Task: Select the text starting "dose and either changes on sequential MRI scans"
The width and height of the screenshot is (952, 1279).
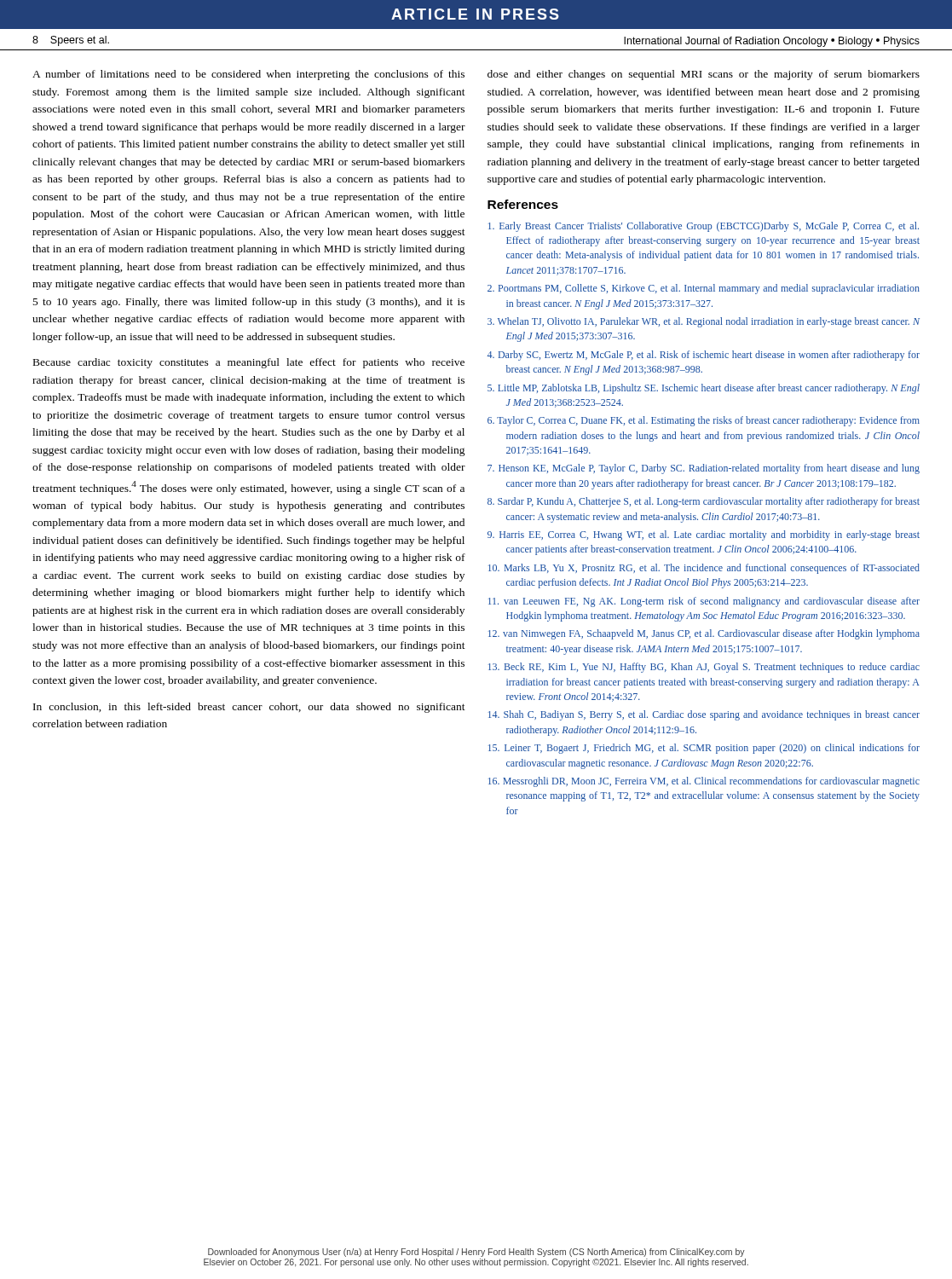Action: coord(703,126)
